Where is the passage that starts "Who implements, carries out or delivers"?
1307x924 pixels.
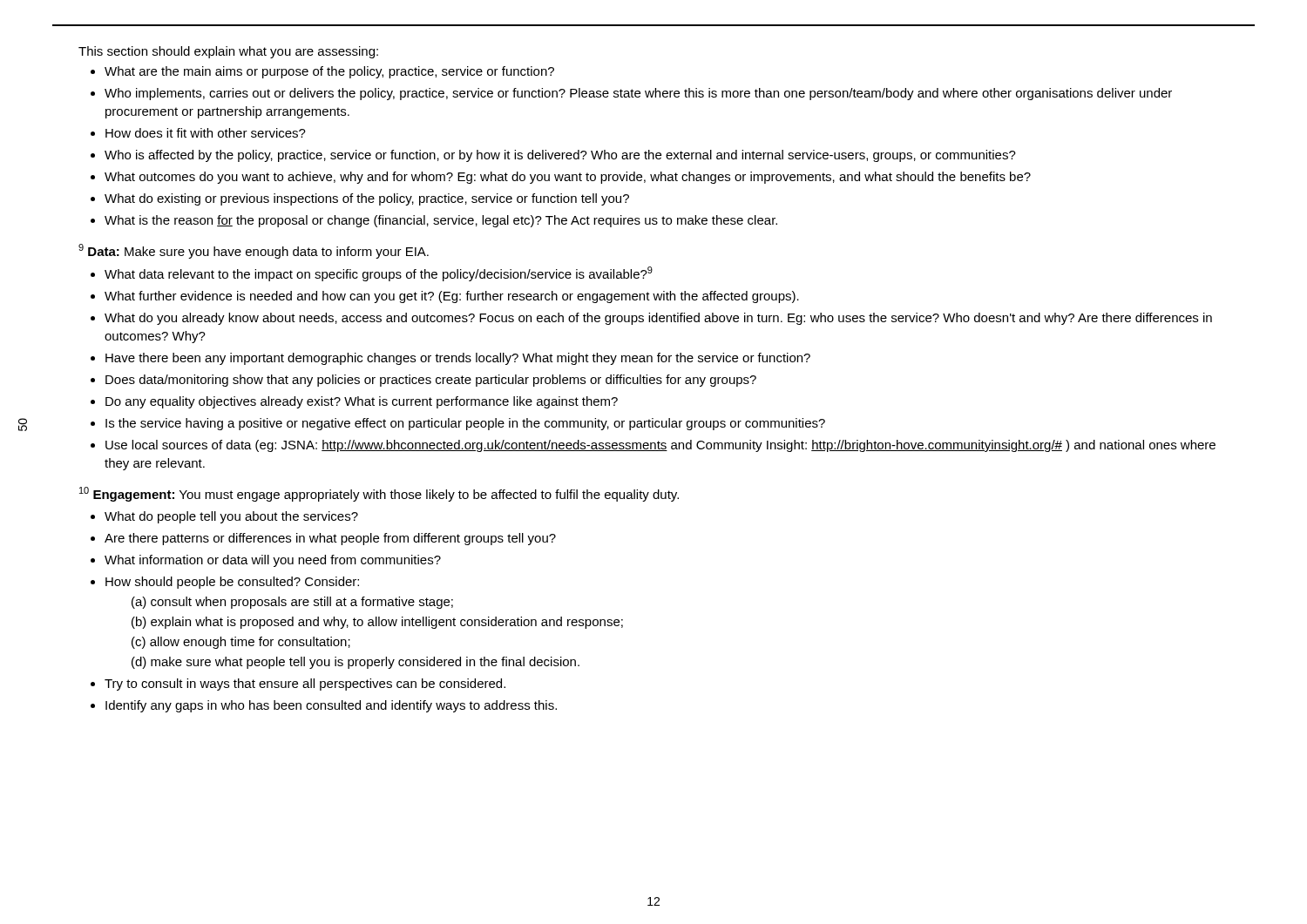point(638,102)
